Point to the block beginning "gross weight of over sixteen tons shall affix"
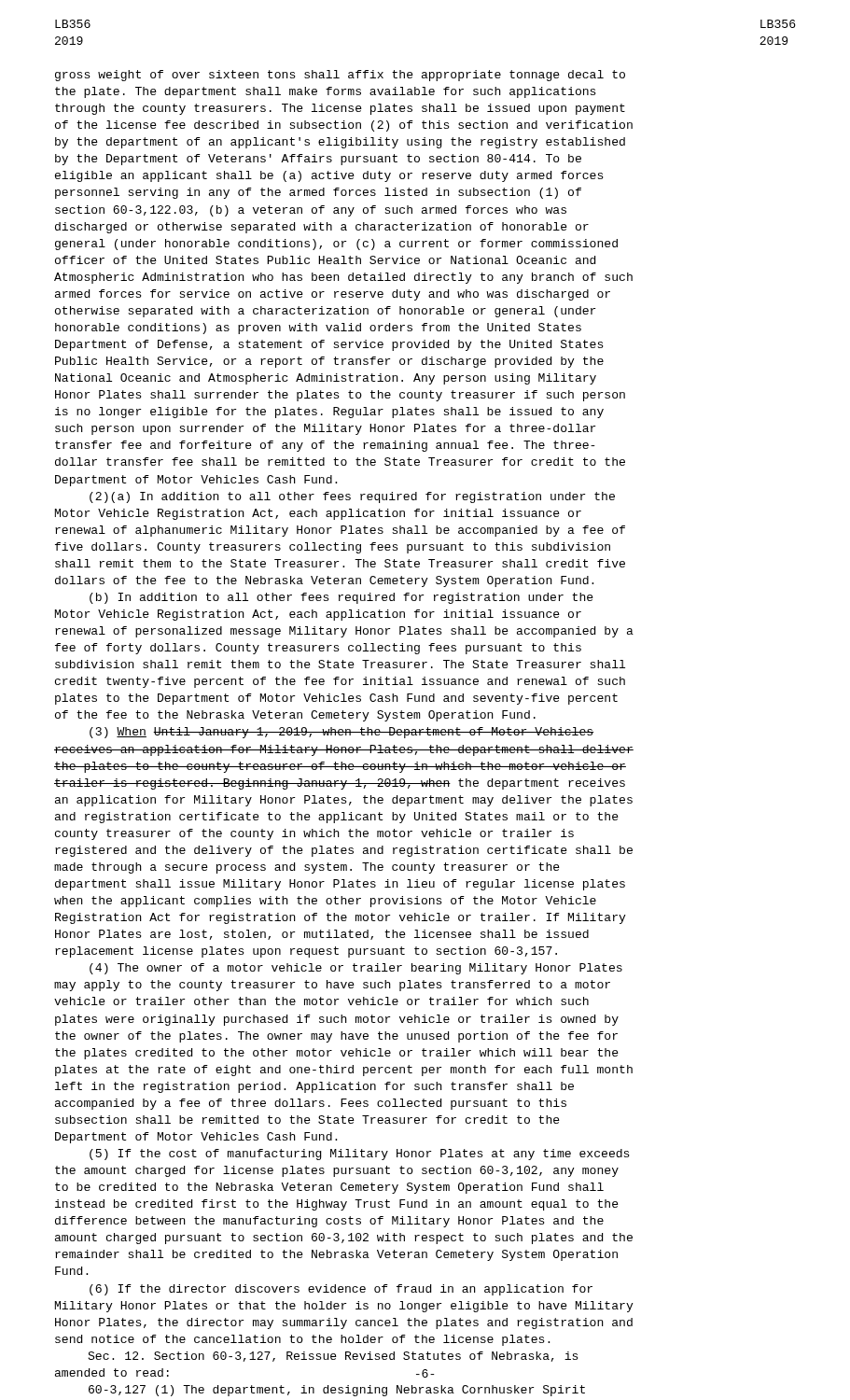This screenshot has height=1400, width=850. coord(425,278)
